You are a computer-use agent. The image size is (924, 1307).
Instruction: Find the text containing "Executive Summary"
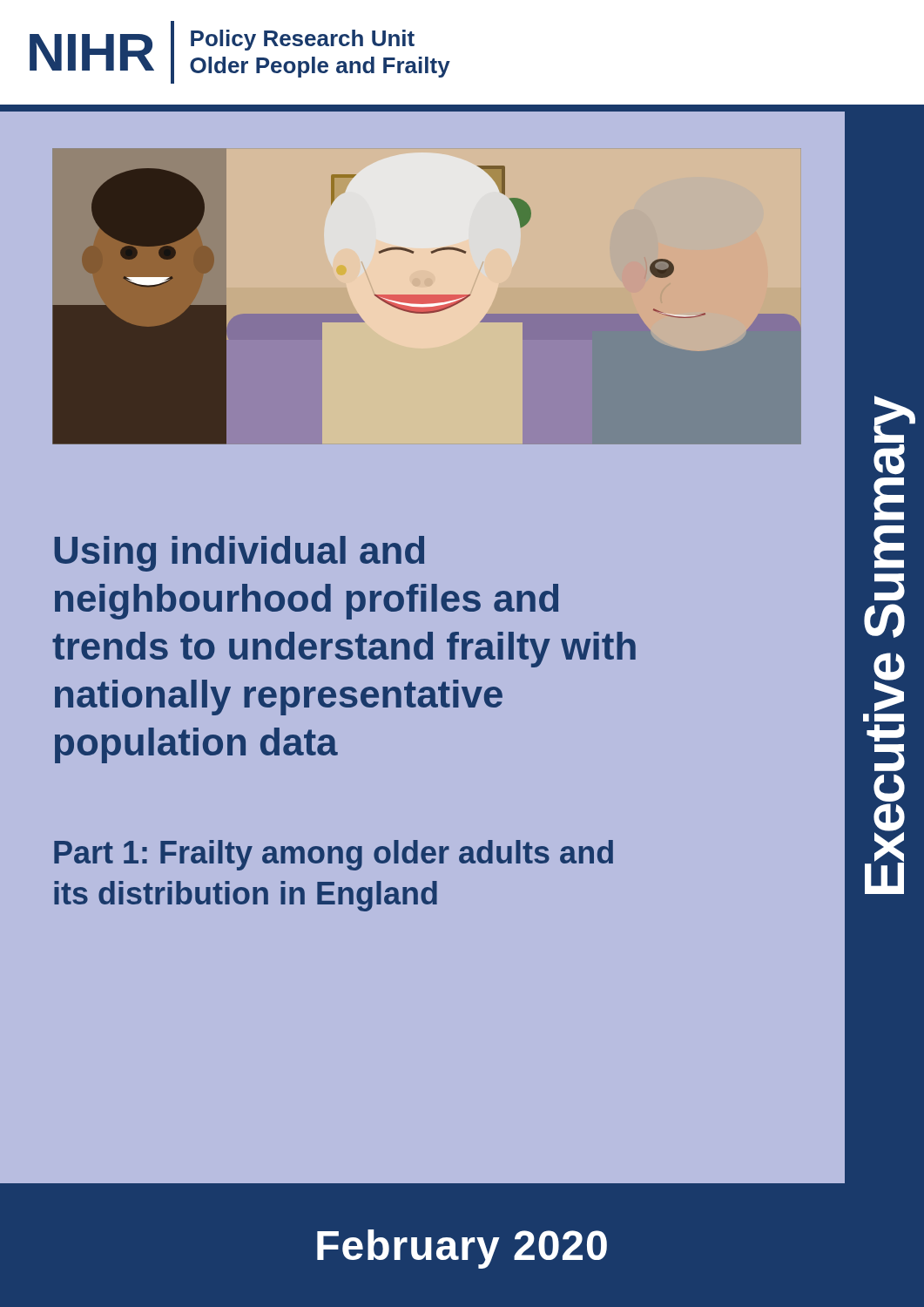click(x=884, y=647)
